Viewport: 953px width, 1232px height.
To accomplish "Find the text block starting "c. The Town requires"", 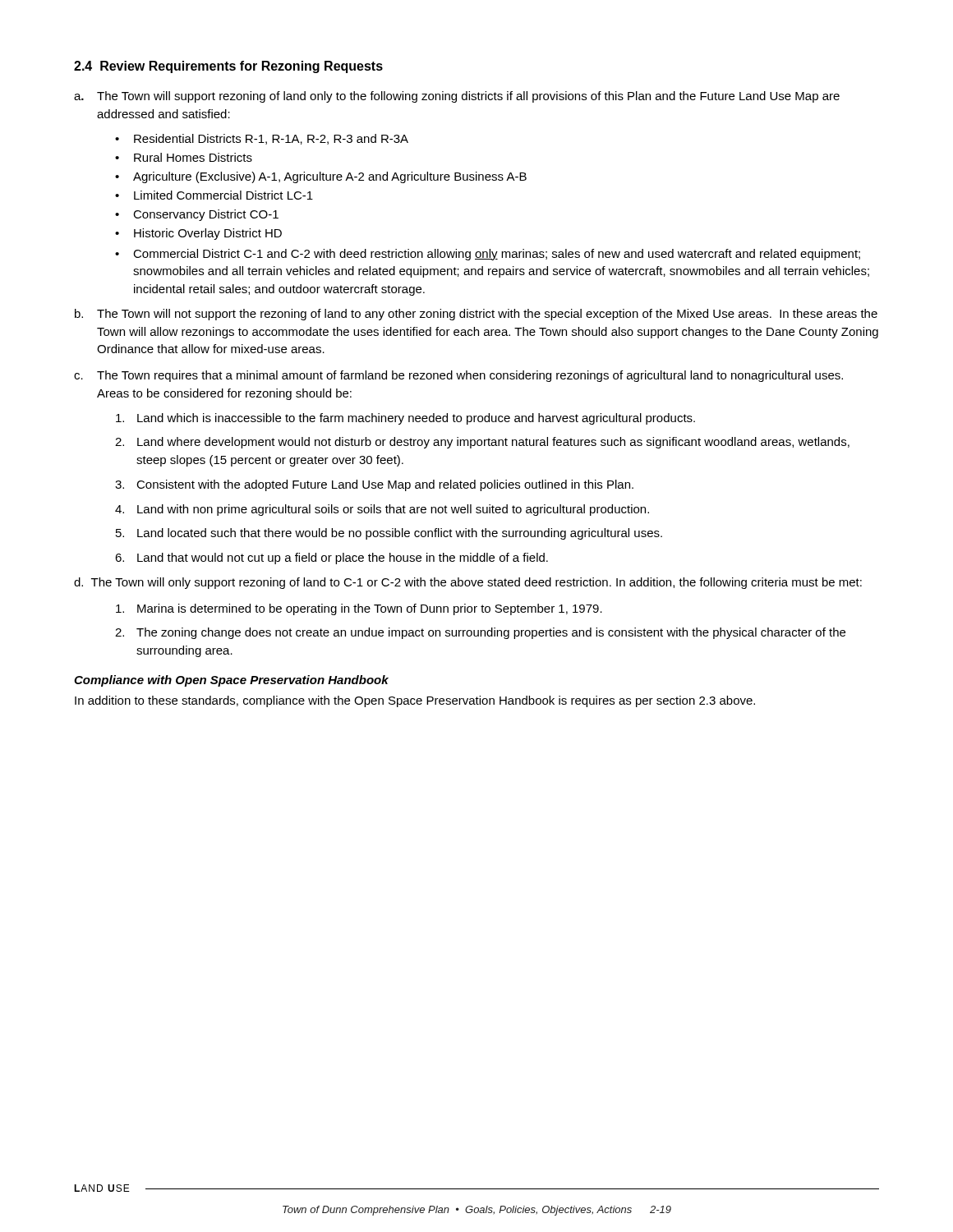I will (x=476, y=384).
